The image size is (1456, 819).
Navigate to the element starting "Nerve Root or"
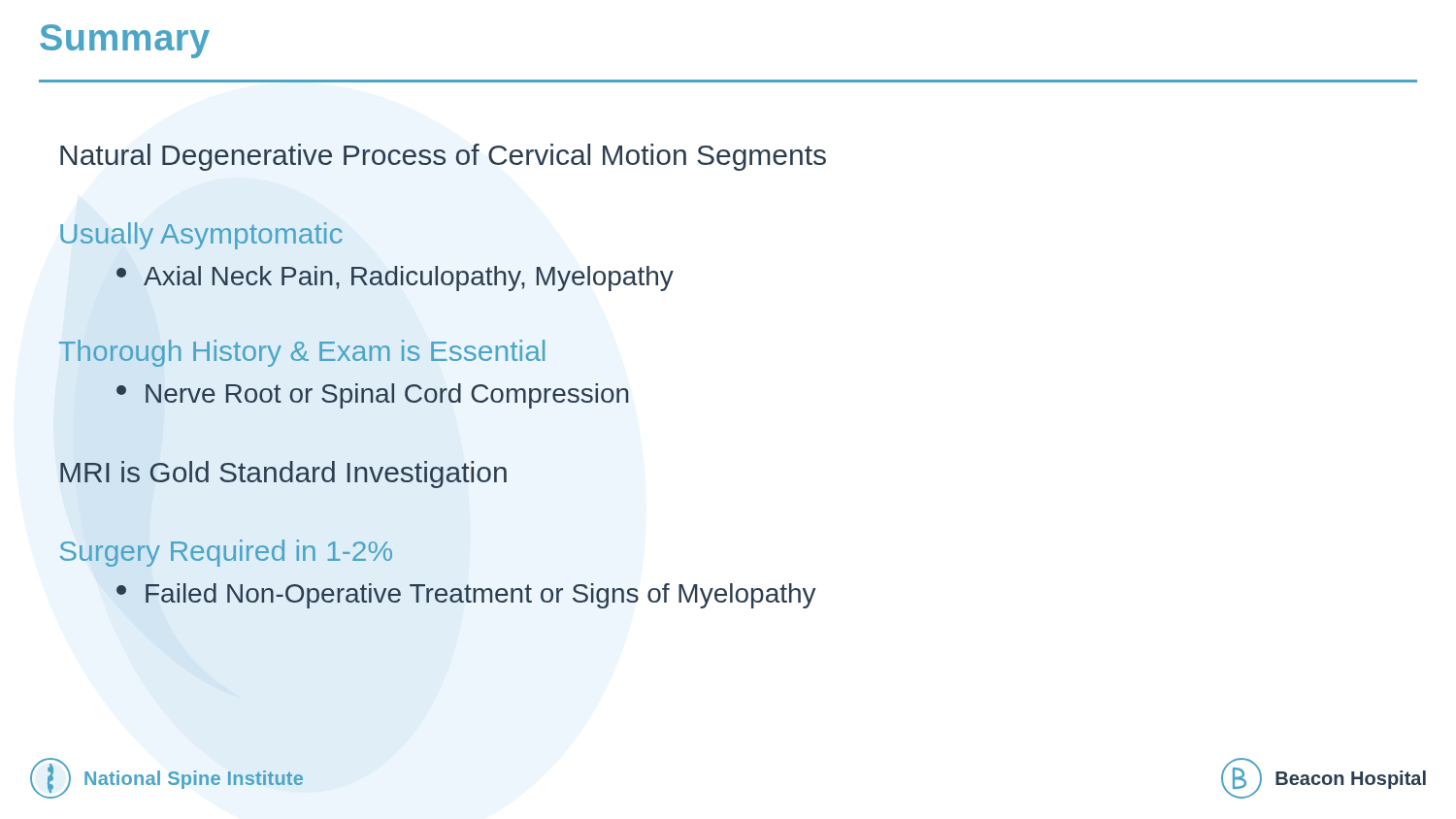(x=373, y=394)
